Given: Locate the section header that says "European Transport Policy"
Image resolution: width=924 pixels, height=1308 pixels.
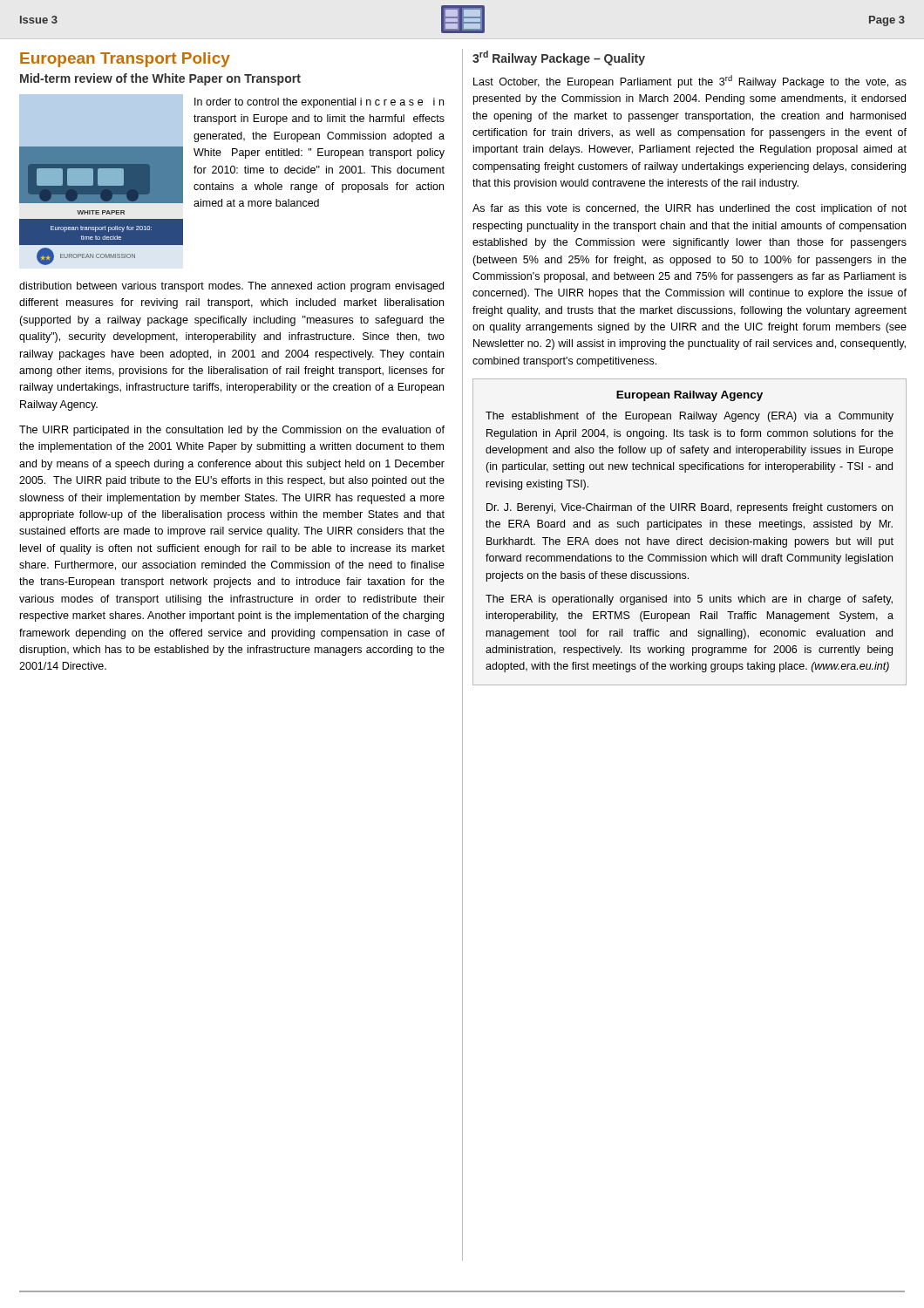Looking at the screenshot, I should coord(125,58).
